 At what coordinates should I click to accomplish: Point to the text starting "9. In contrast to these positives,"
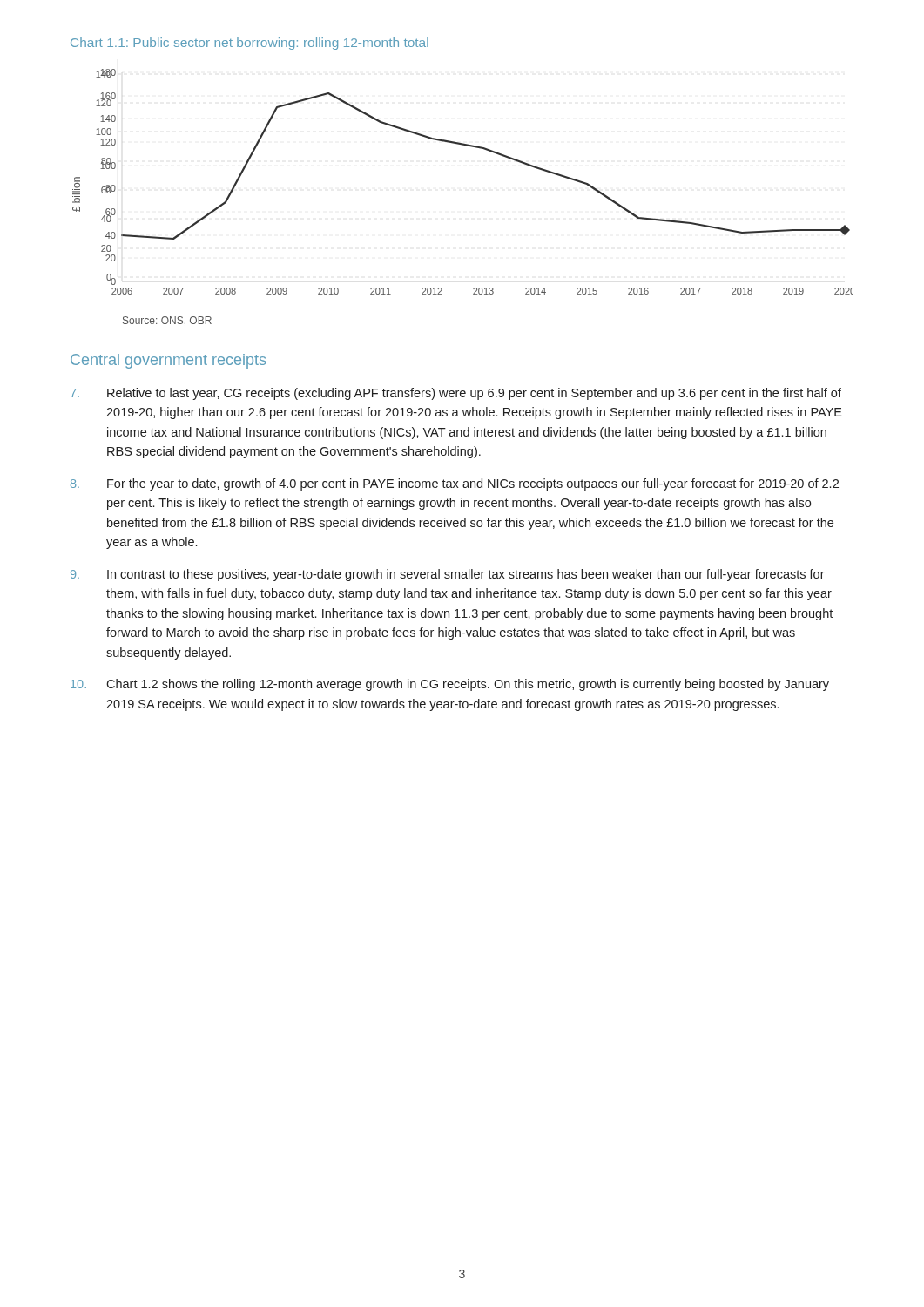tap(462, 613)
